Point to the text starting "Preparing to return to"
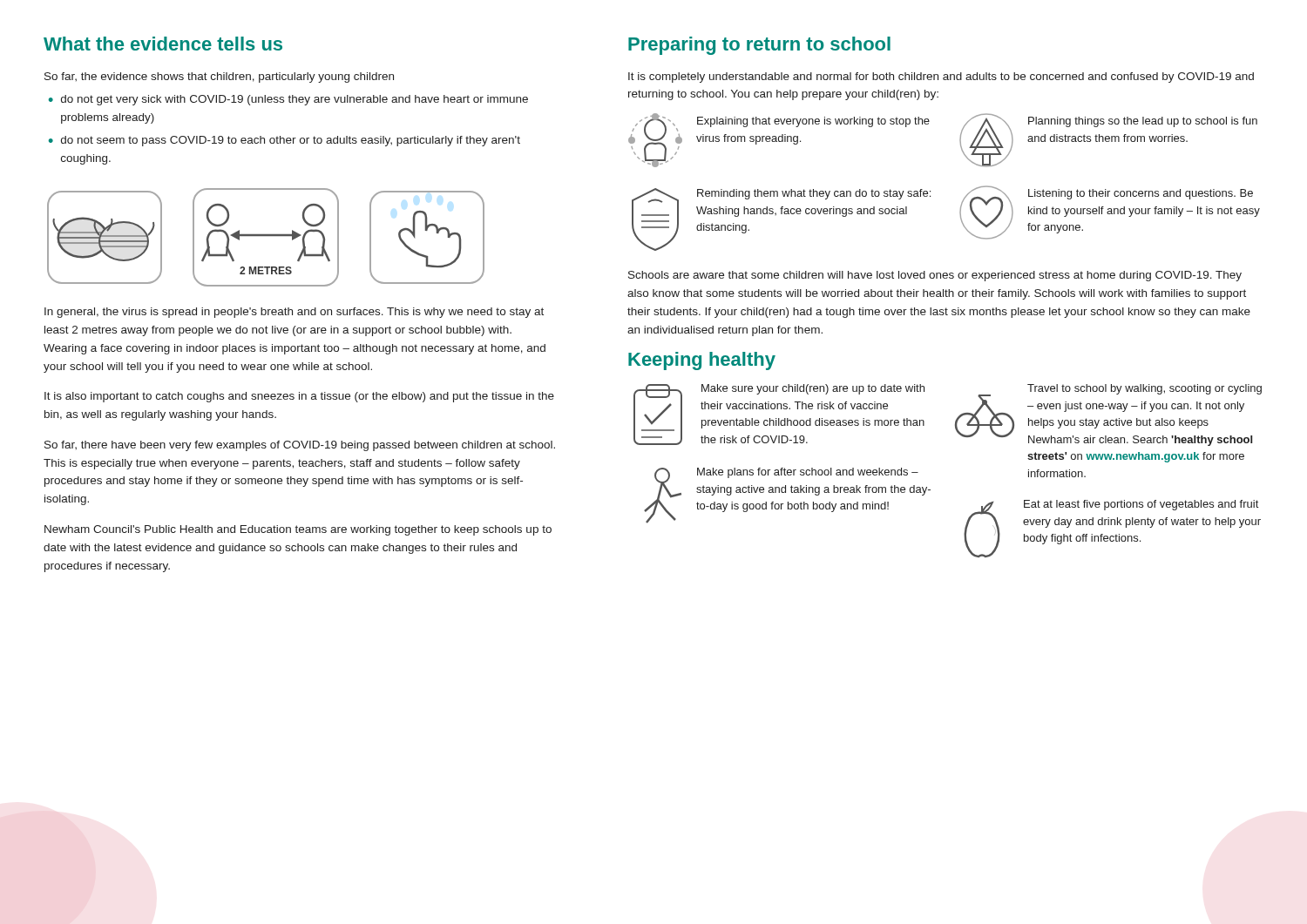This screenshot has height=924, width=1307. click(759, 46)
